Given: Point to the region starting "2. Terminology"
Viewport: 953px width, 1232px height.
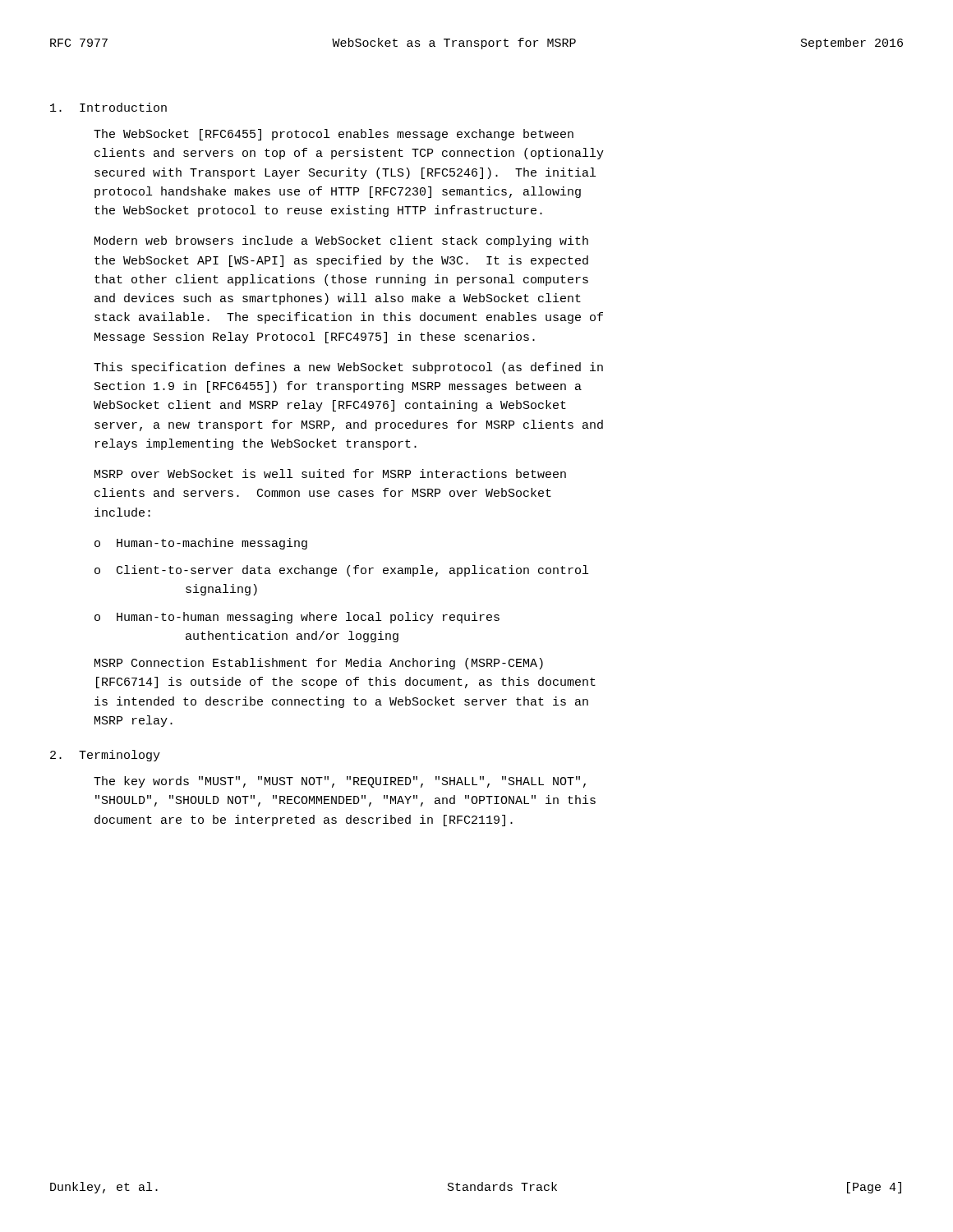Looking at the screenshot, I should click(105, 756).
